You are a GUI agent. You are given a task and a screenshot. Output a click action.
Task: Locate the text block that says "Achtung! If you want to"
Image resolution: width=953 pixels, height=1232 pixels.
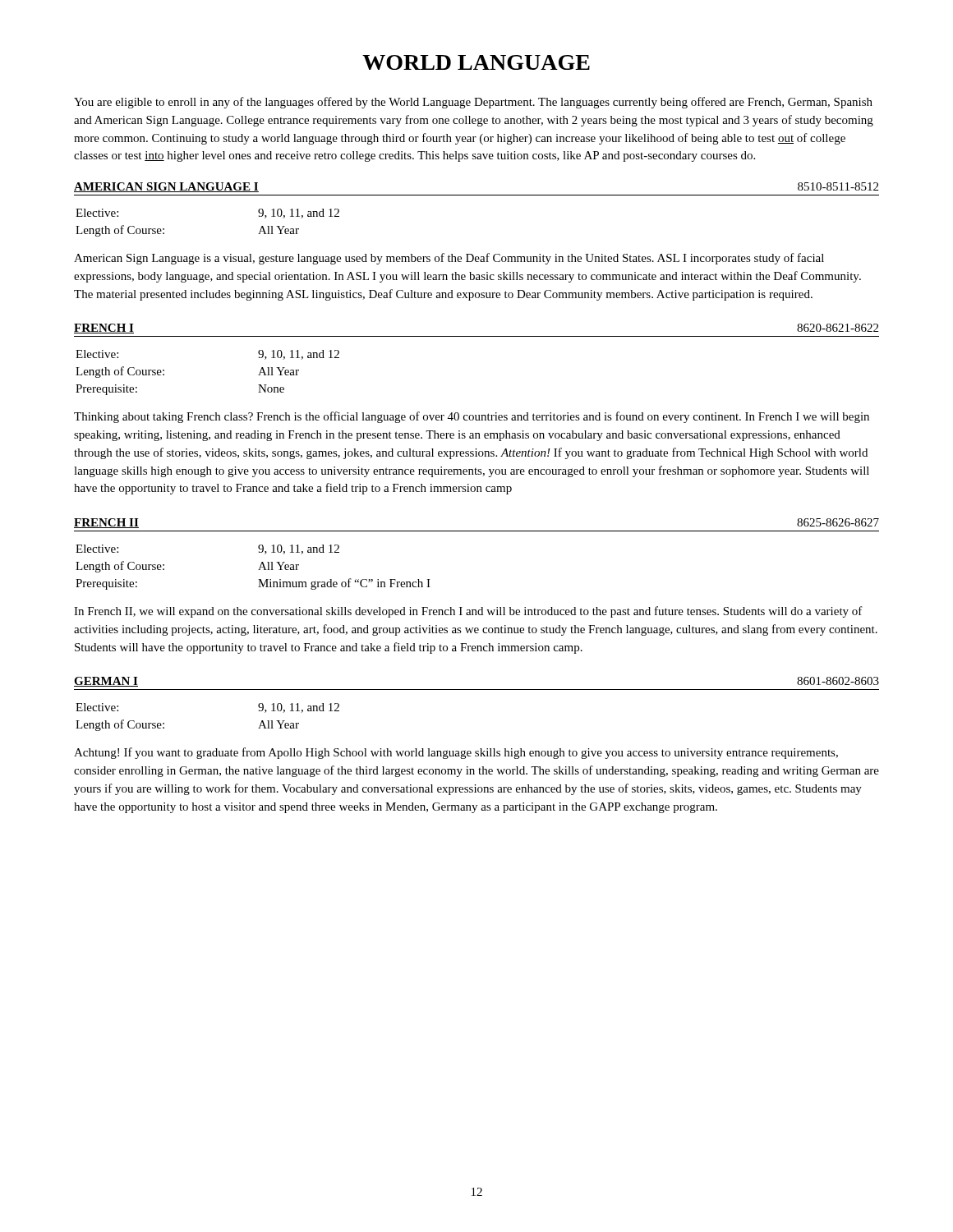tap(476, 779)
